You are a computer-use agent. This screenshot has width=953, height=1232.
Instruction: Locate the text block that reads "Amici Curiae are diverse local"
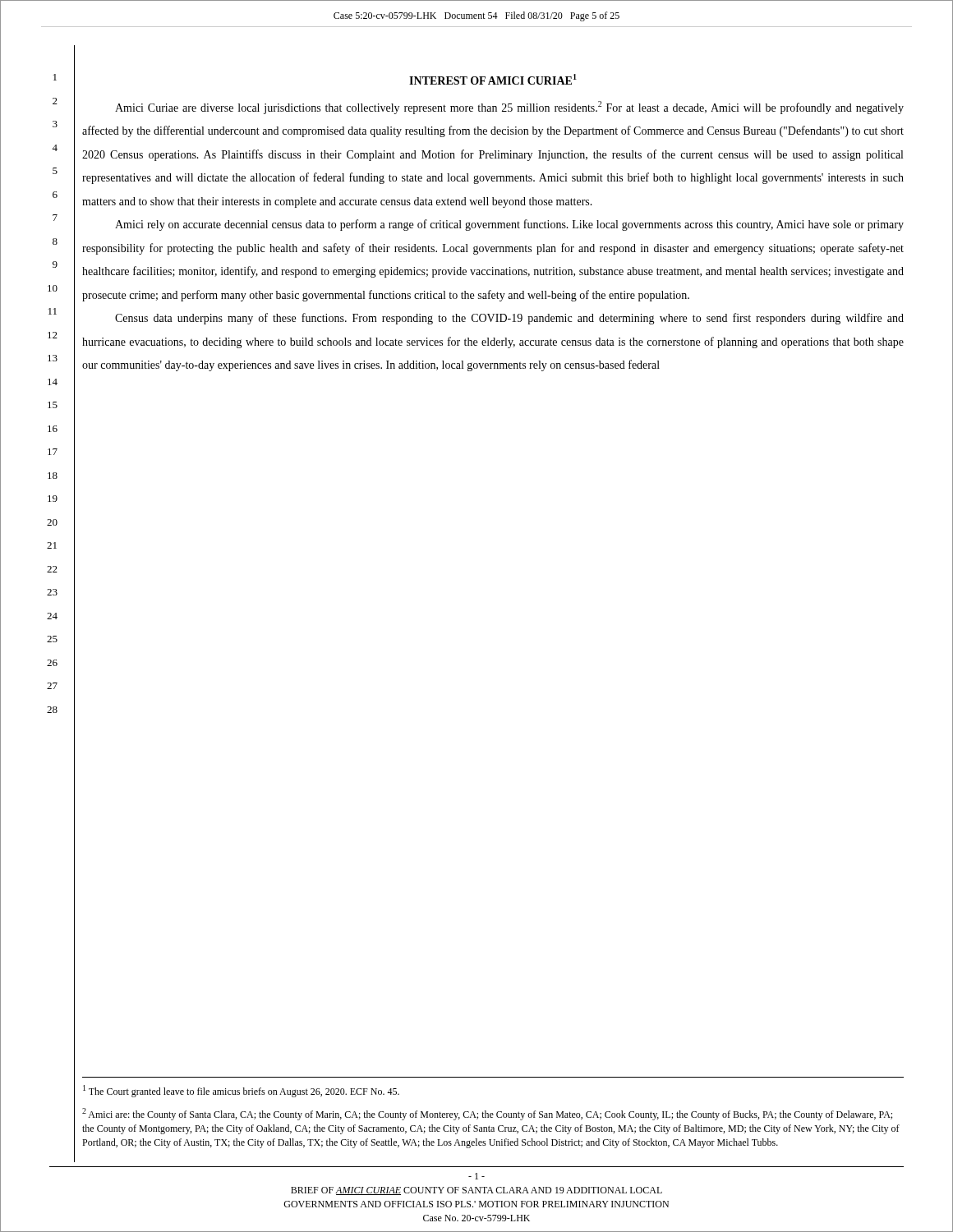pyautogui.click(x=493, y=153)
